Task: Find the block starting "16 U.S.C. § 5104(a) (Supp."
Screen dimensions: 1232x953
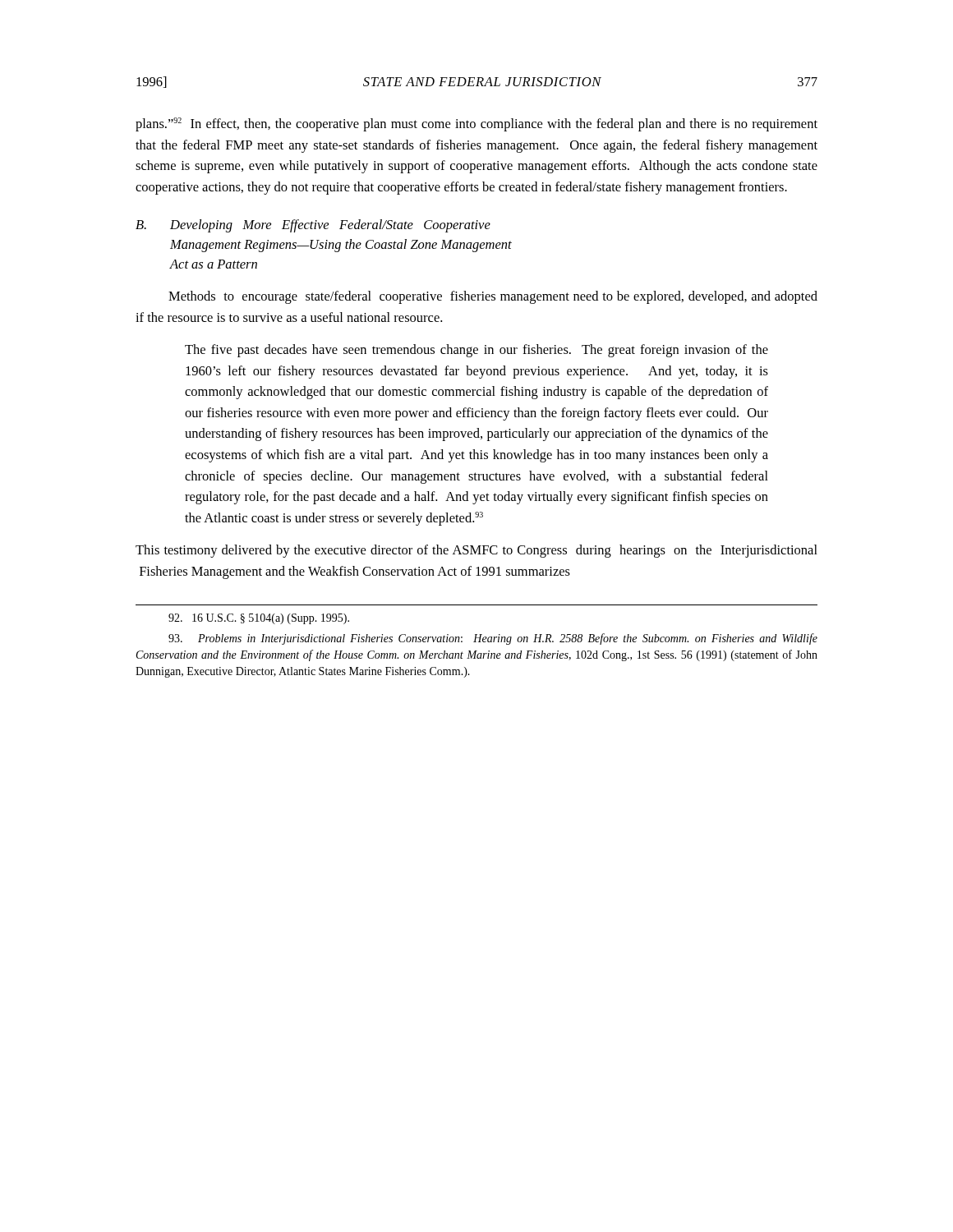Action: coord(259,618)
